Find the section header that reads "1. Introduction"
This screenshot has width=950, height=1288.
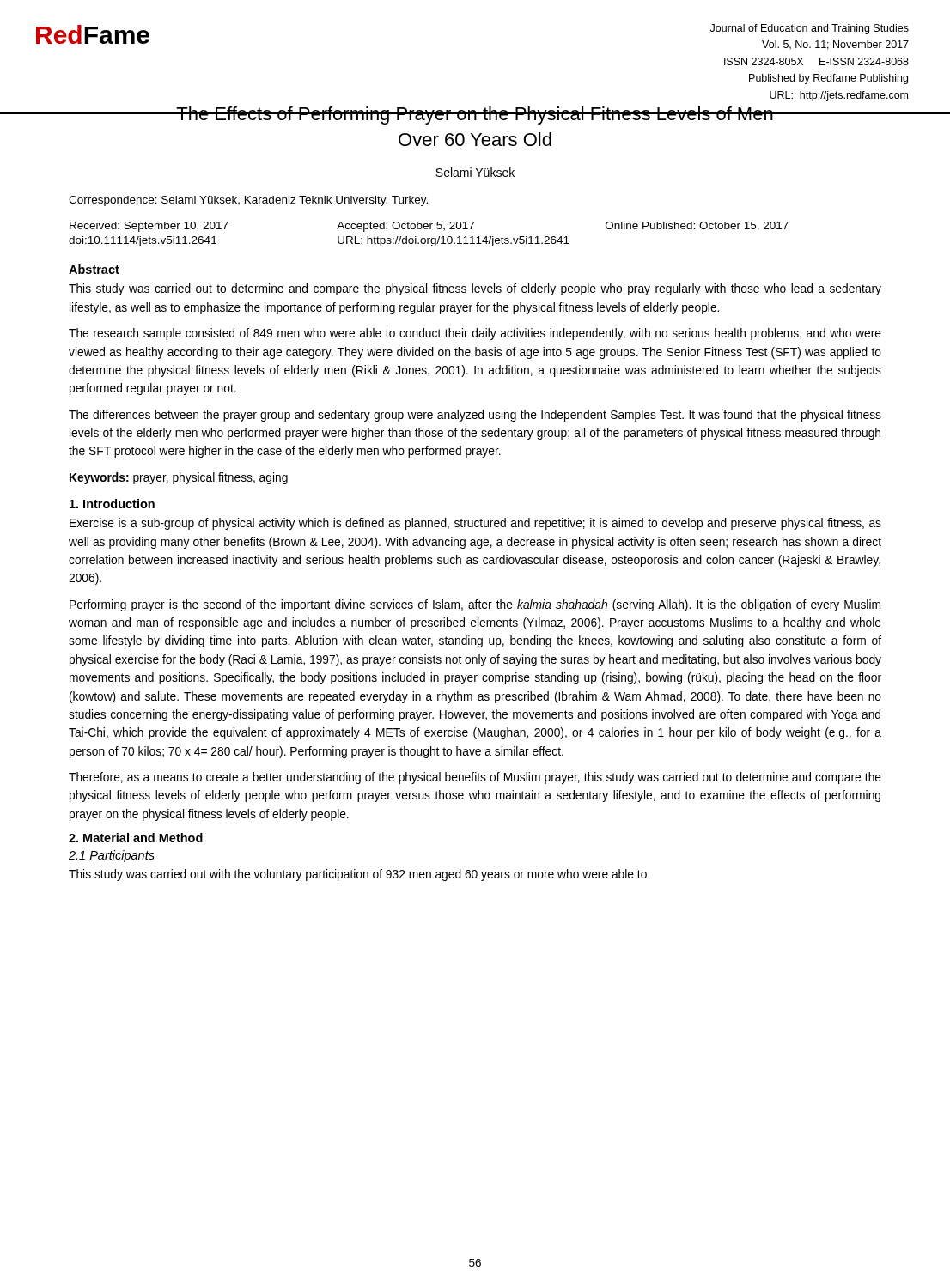[x=112, y=504]
